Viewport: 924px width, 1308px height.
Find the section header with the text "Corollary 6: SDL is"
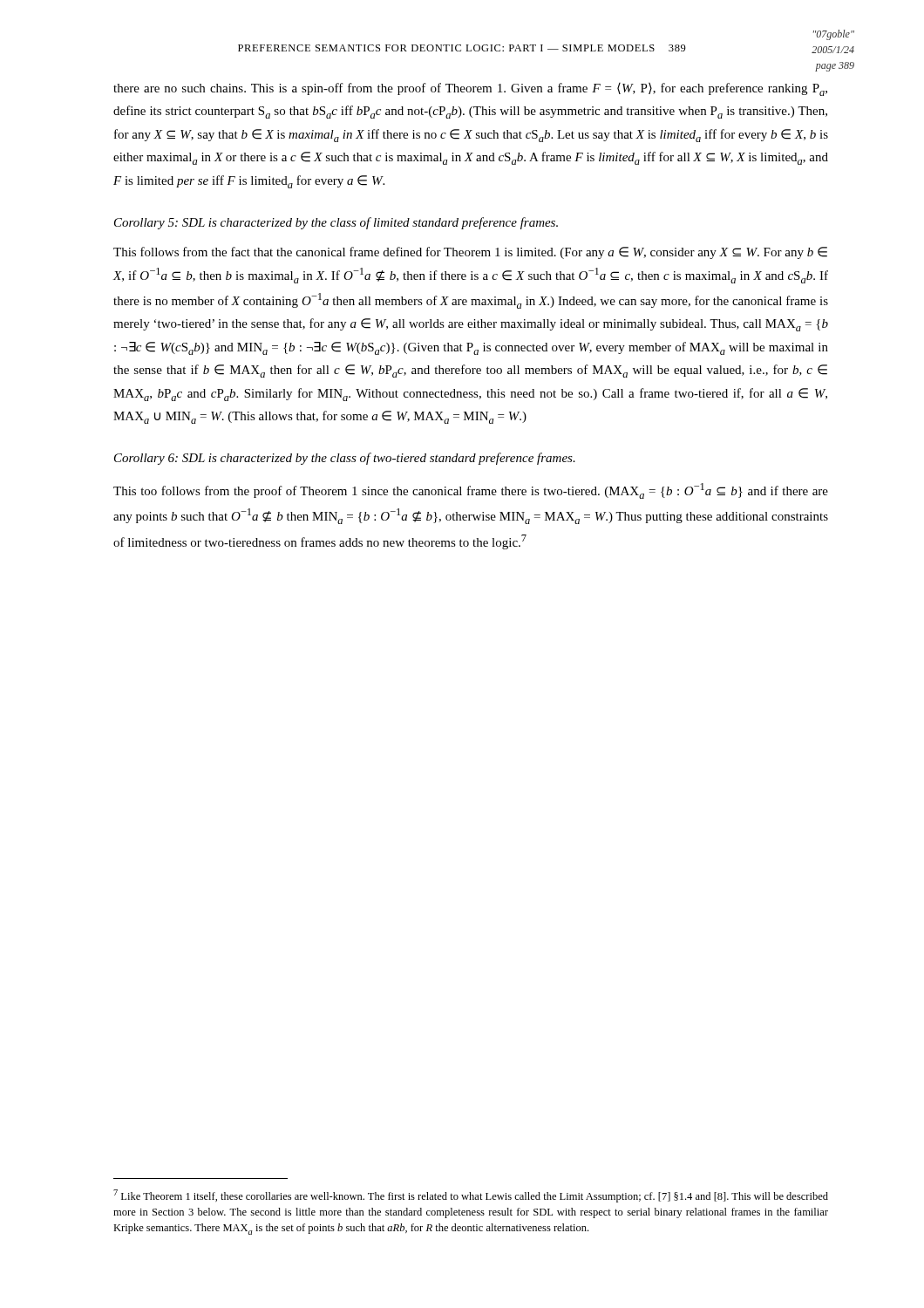click(x=345, y=458)
